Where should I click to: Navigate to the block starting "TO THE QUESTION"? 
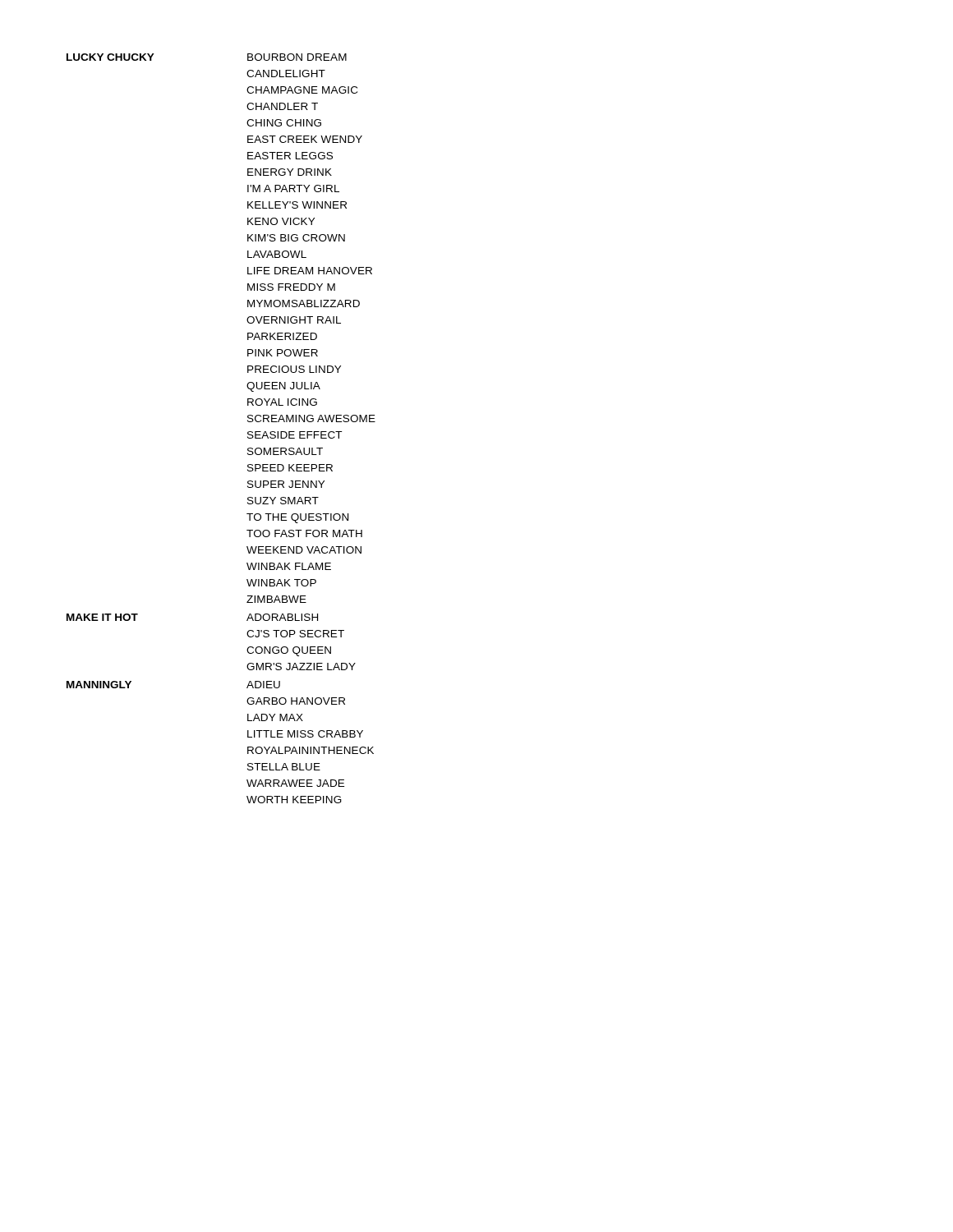[298, 517]
